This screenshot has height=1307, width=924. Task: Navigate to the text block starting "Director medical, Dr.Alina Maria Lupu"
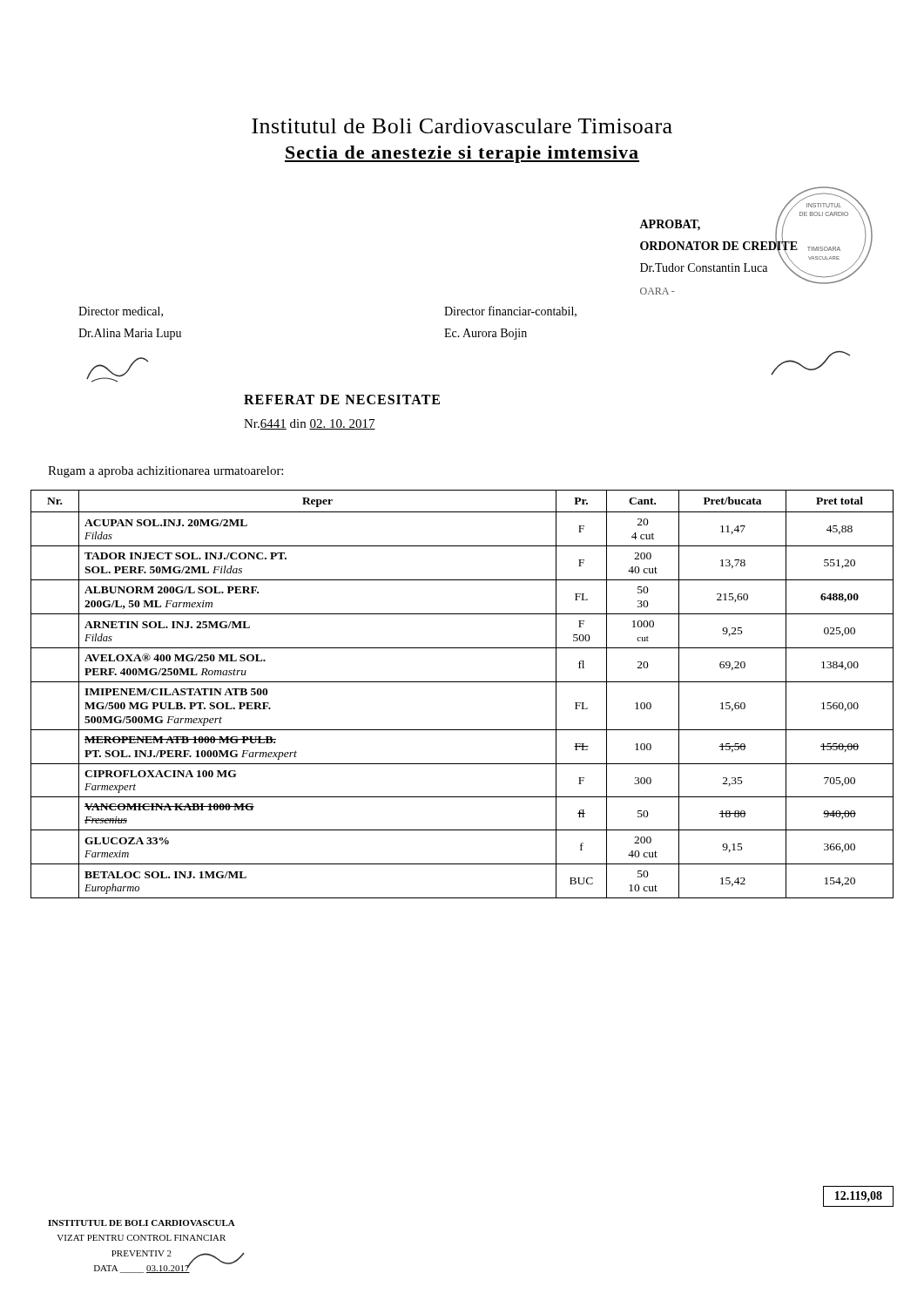click(130, 322)
